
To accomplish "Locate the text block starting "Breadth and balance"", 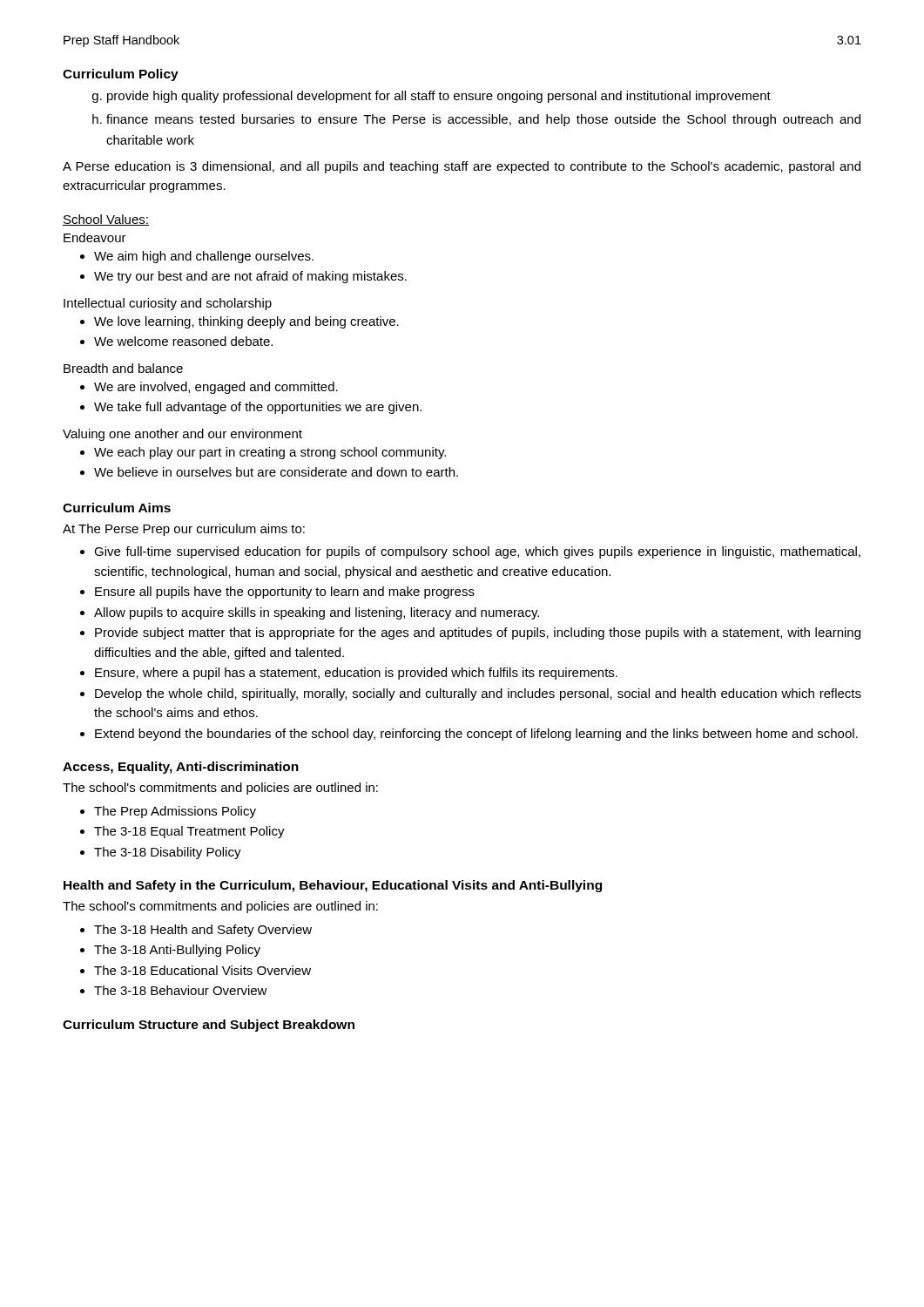I will (x=123, y=368).
